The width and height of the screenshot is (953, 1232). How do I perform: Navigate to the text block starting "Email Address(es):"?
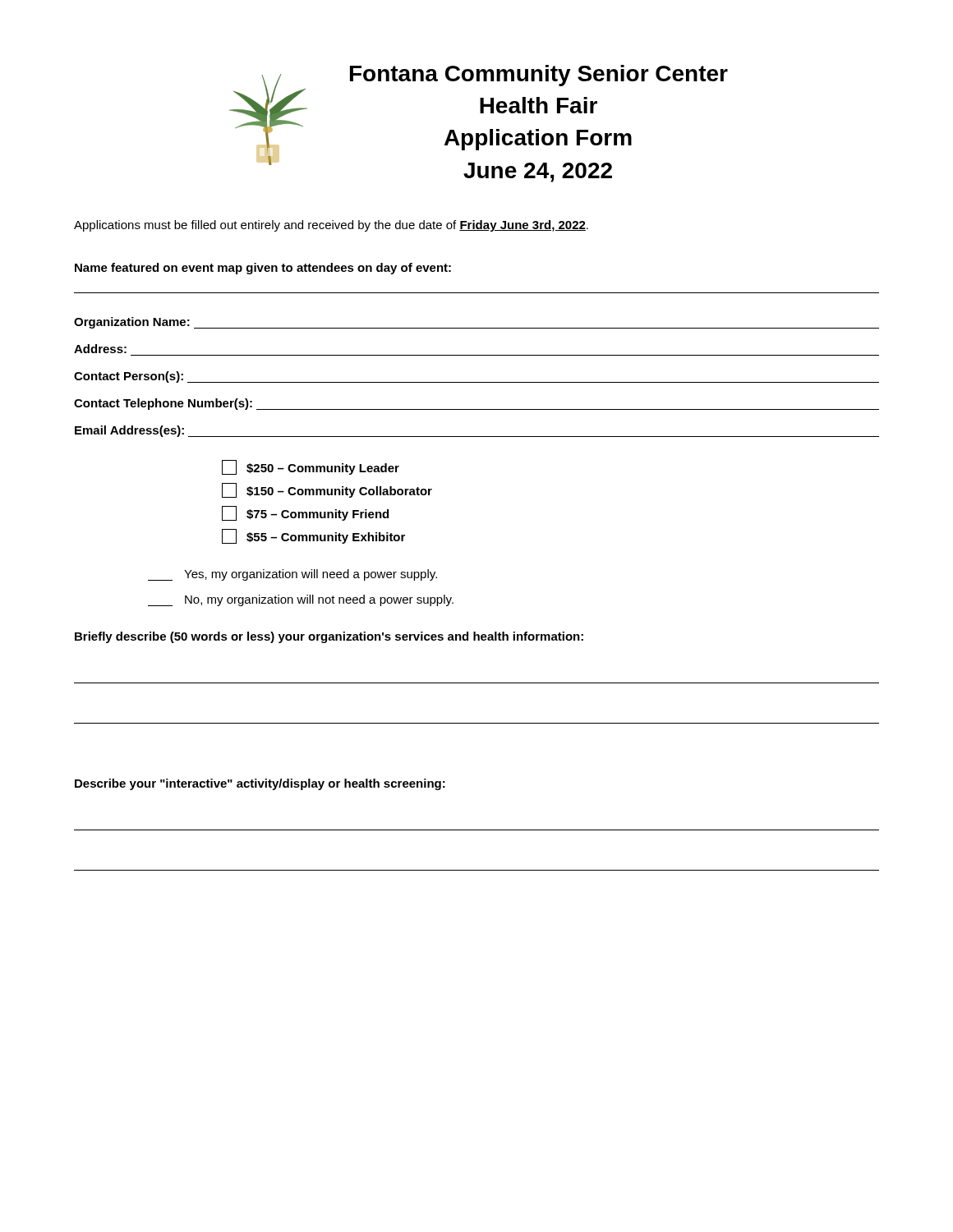[476, 429]
